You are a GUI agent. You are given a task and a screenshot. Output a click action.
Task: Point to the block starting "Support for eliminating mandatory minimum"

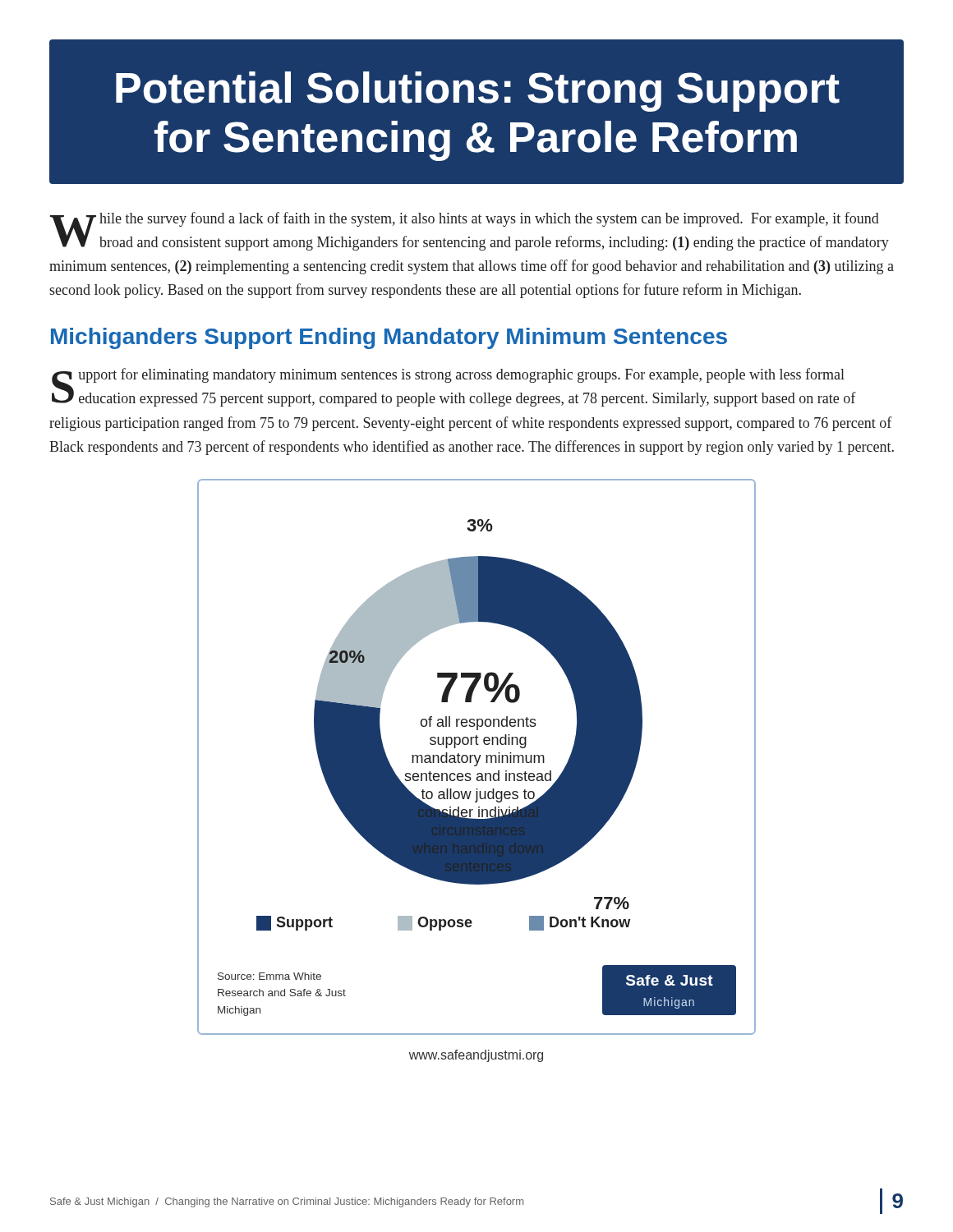click(x=472, y=409)
